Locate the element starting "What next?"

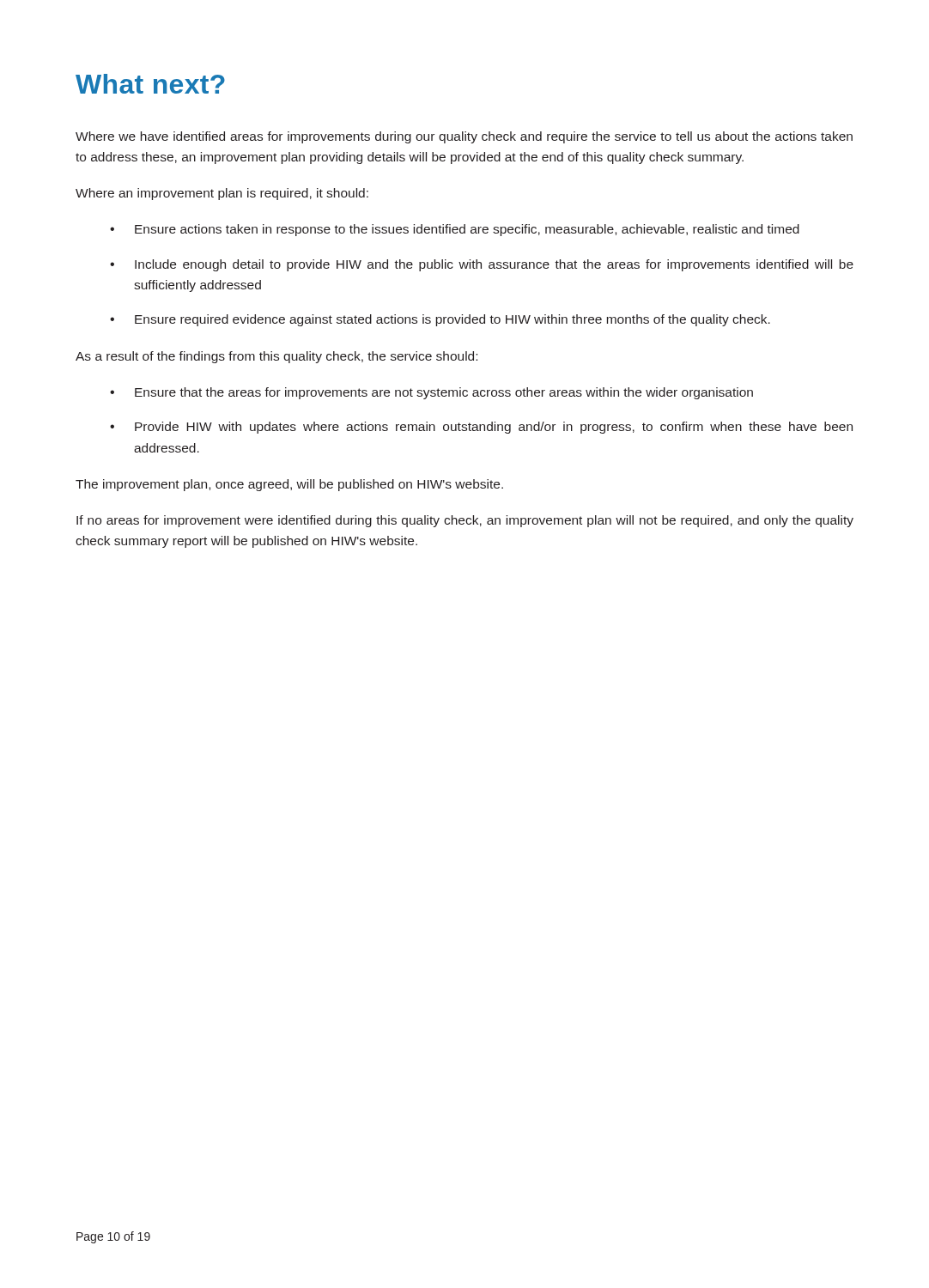(150, 84)
